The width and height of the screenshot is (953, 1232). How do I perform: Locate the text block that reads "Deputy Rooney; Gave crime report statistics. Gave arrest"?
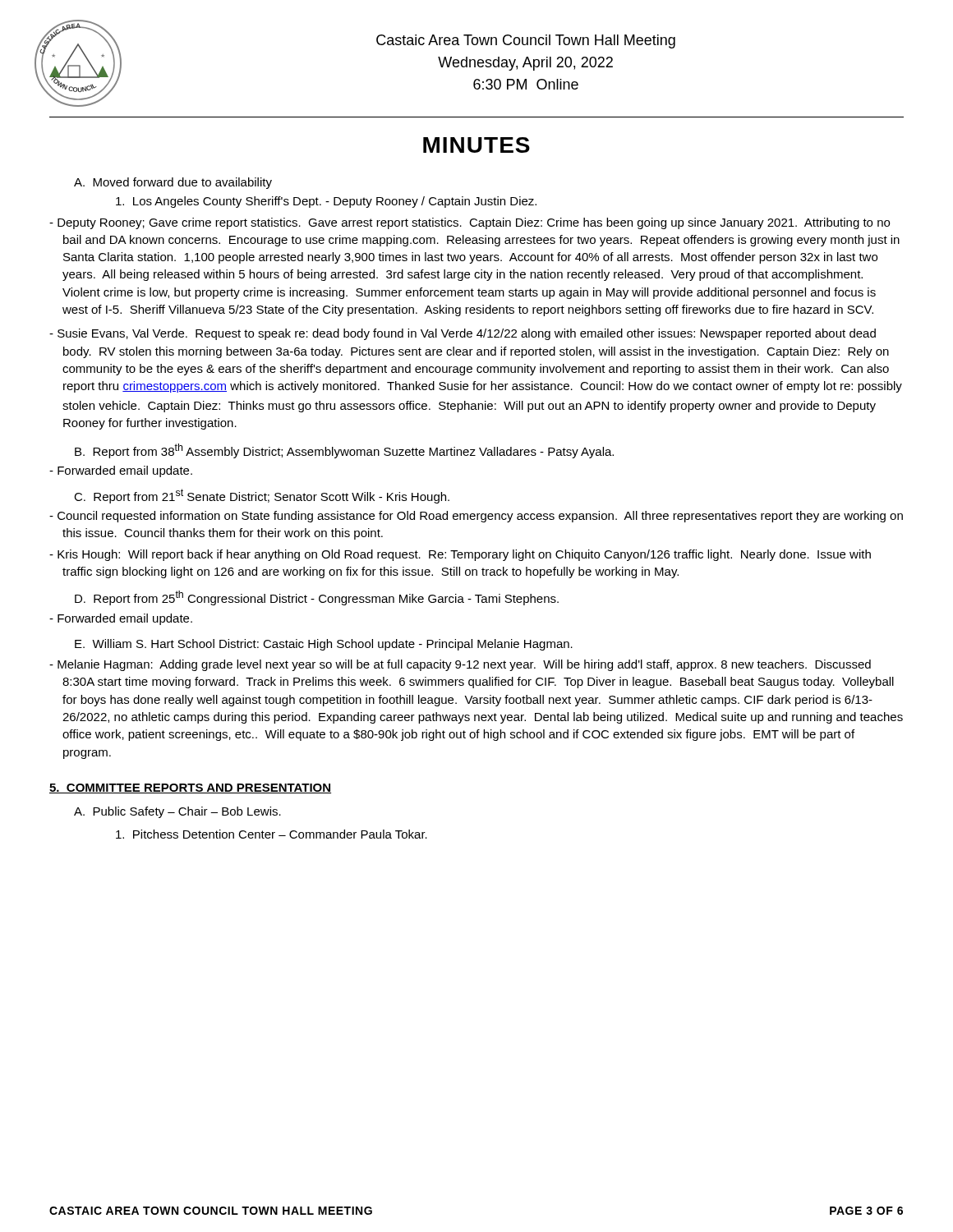point(475,266)
